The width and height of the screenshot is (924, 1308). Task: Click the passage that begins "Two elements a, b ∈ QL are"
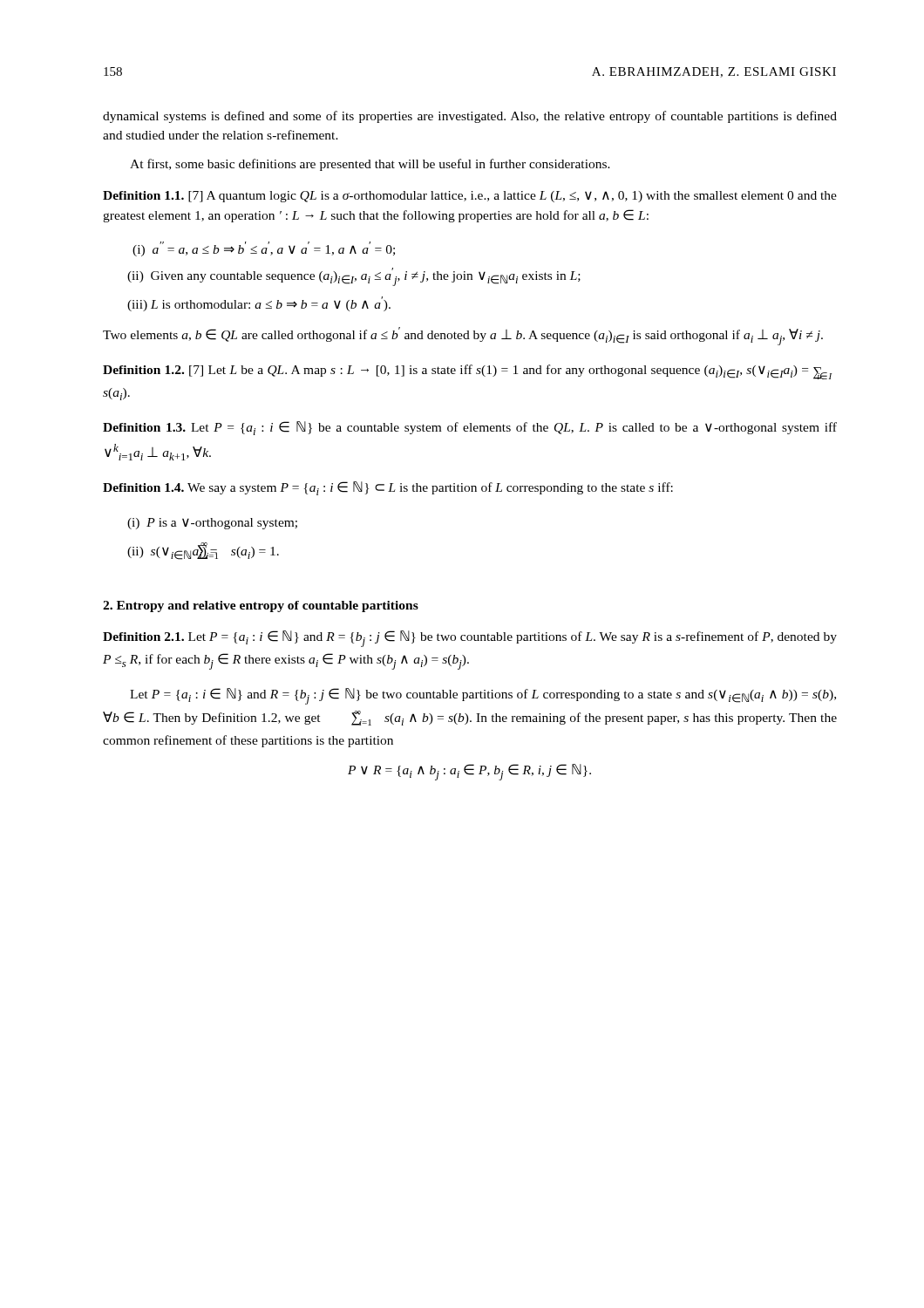point(470,336)
